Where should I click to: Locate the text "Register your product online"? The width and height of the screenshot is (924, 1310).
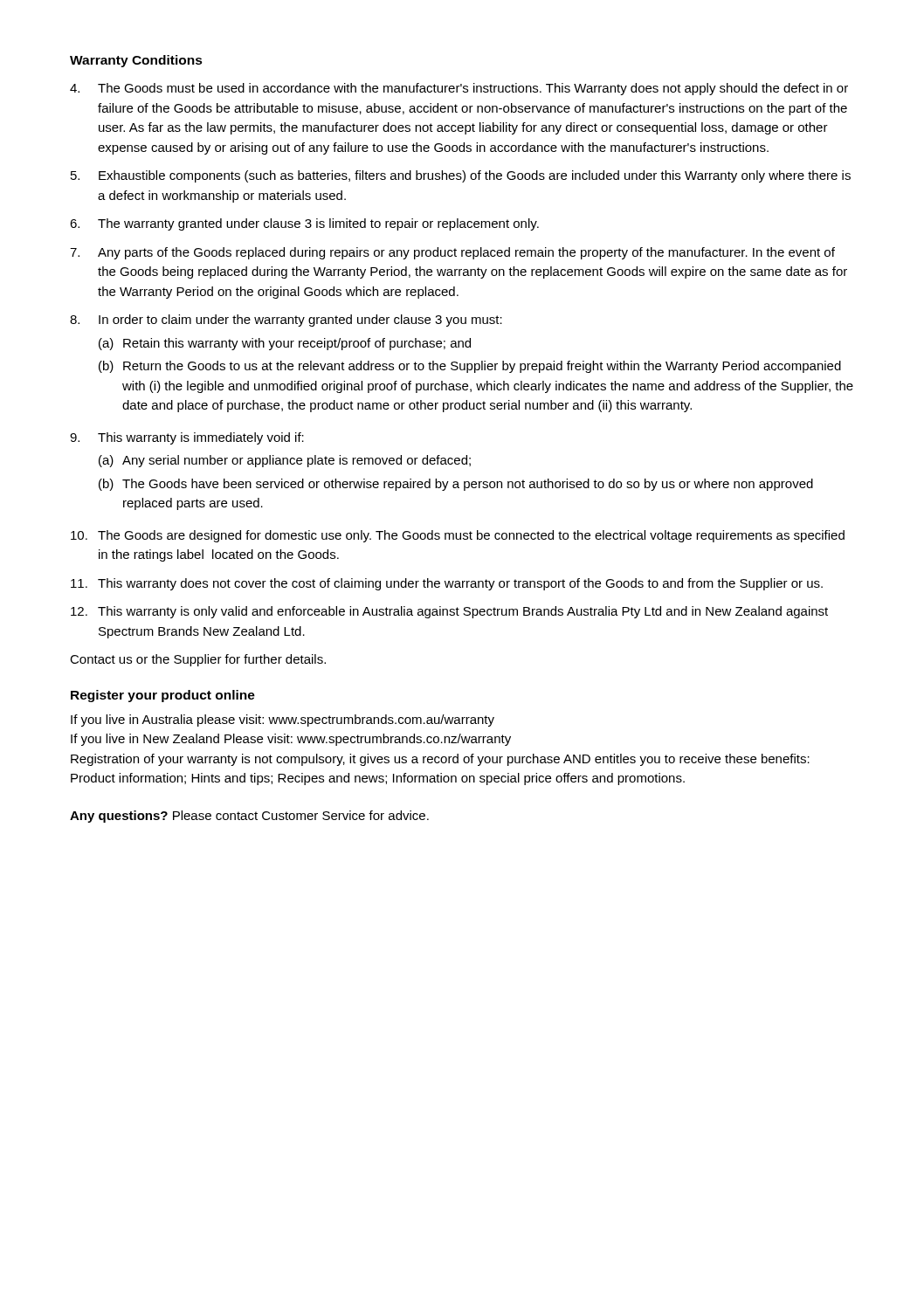[162, 694]
